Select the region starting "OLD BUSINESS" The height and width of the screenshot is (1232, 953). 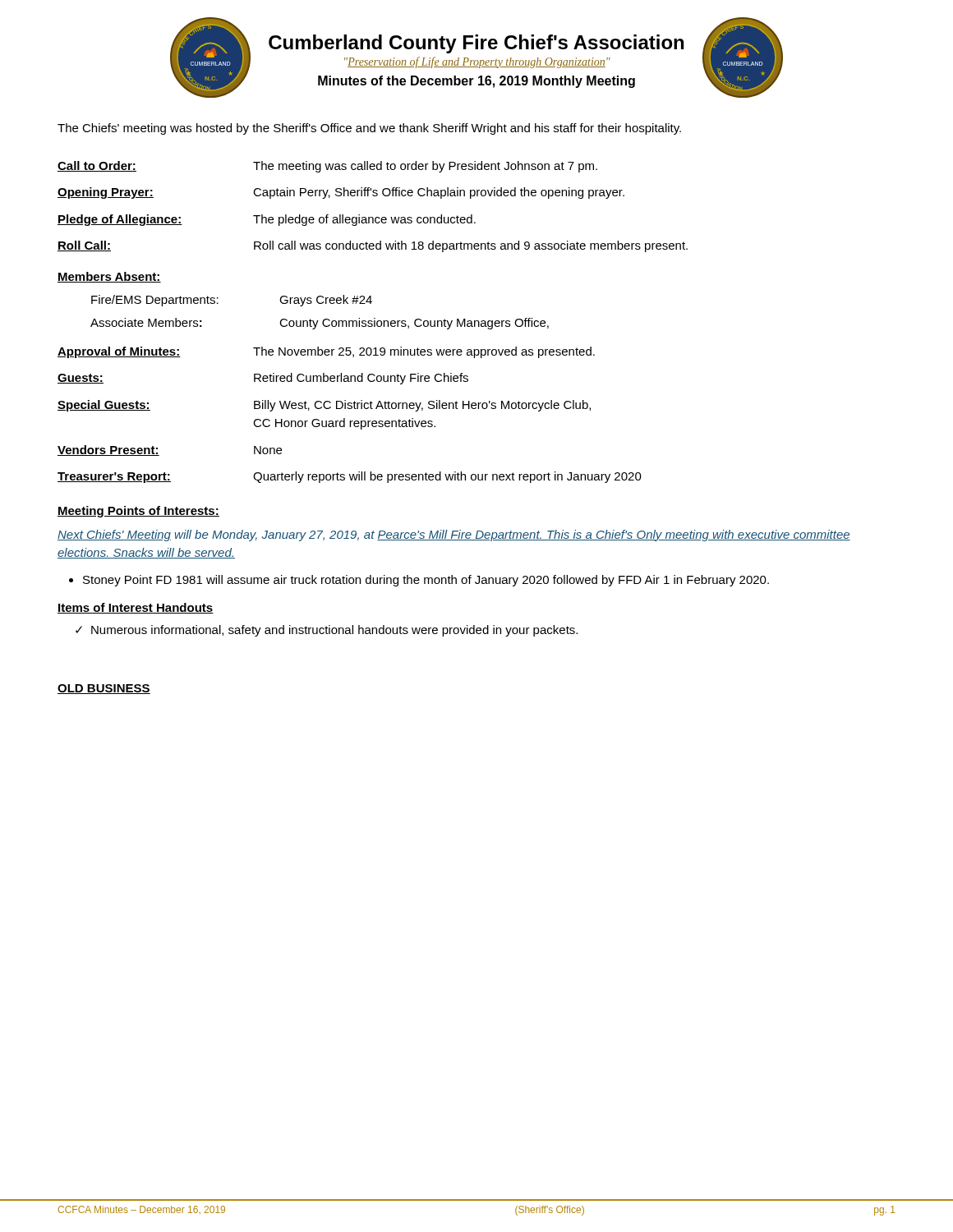tap(104, 687)
